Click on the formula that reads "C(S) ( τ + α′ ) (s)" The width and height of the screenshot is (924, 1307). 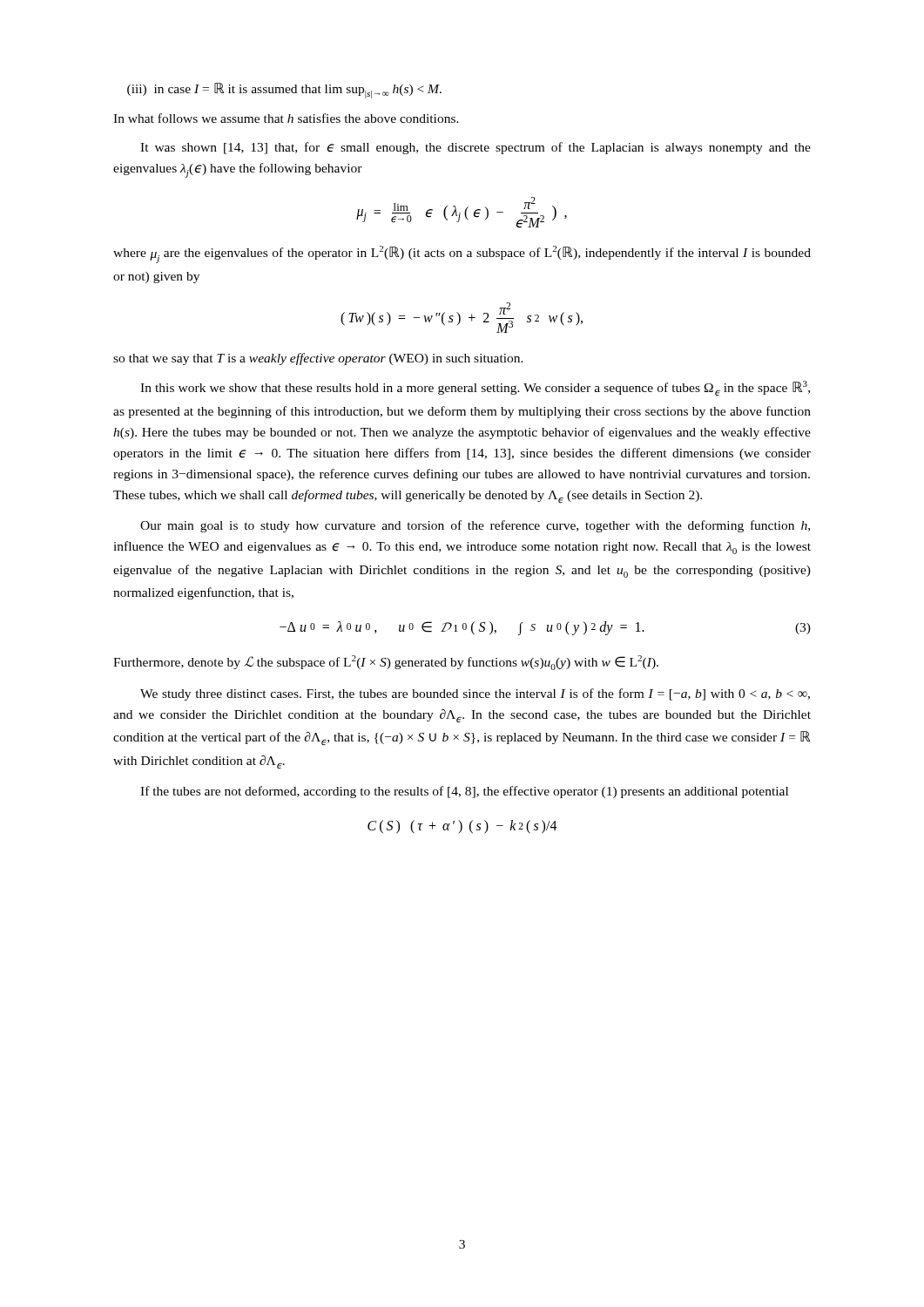point(462,827)
